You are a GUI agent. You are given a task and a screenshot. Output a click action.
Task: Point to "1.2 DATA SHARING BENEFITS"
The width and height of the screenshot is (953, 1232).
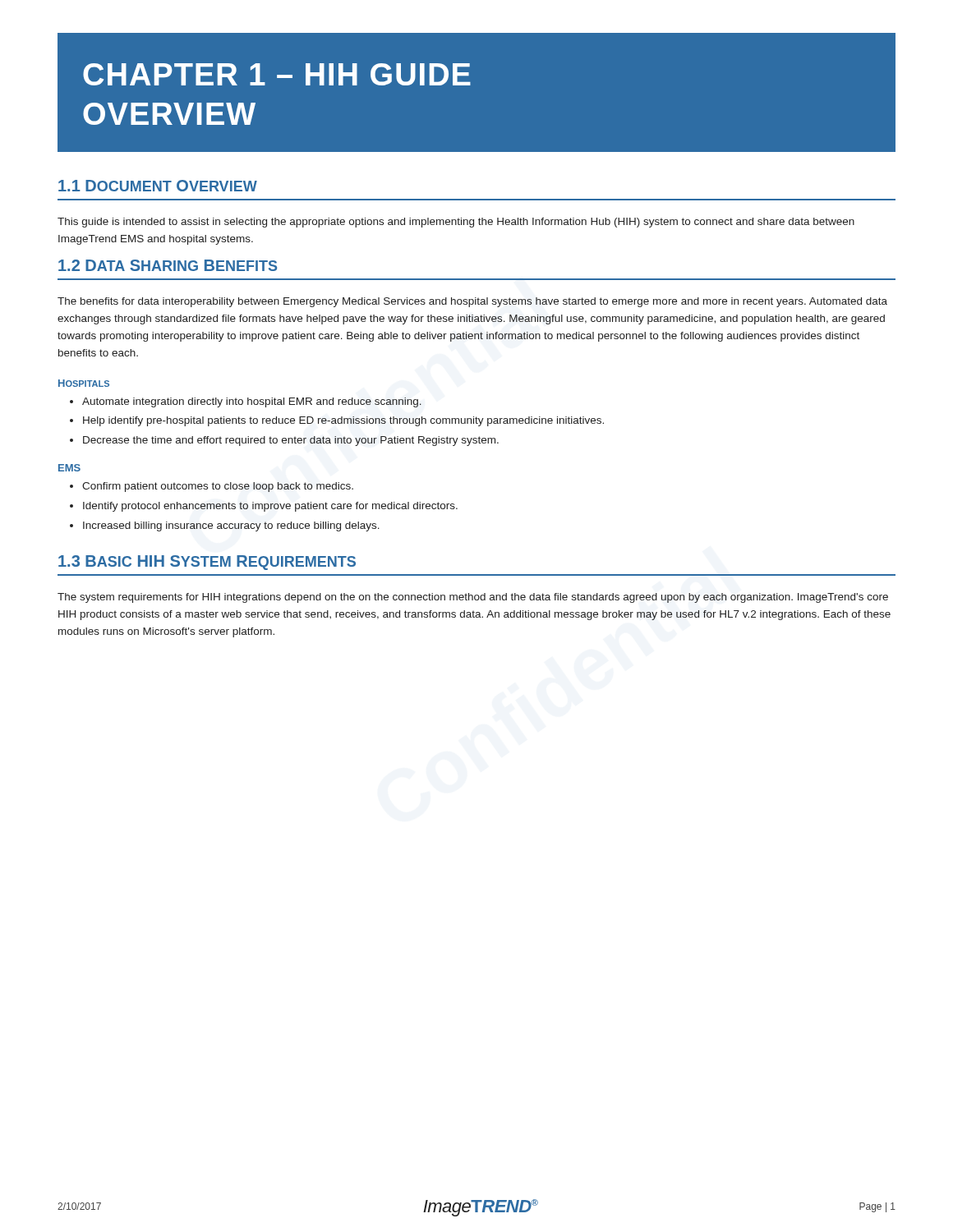(476, 268)
